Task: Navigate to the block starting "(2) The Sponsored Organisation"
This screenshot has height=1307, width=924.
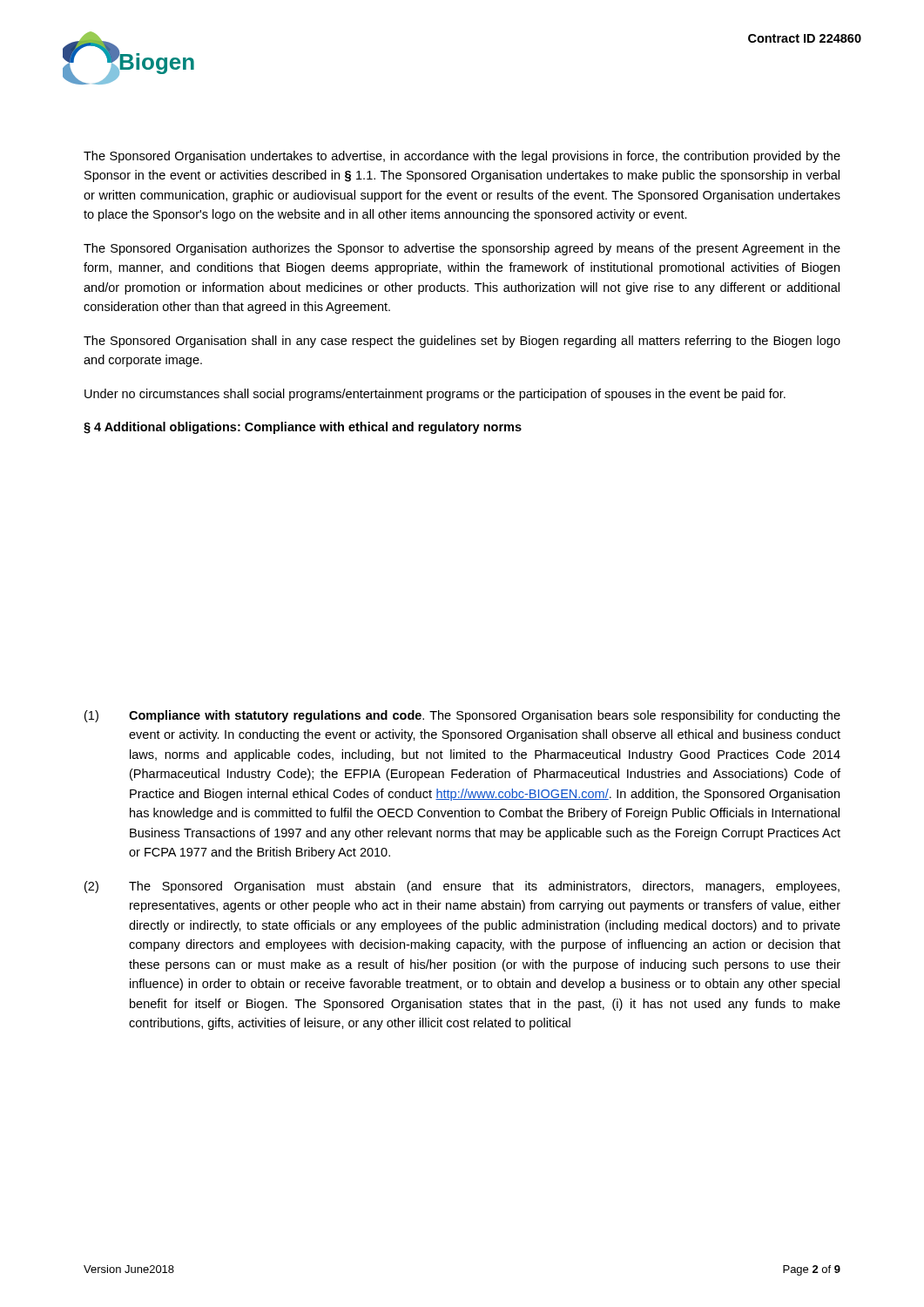Action: tap(462, 955)
